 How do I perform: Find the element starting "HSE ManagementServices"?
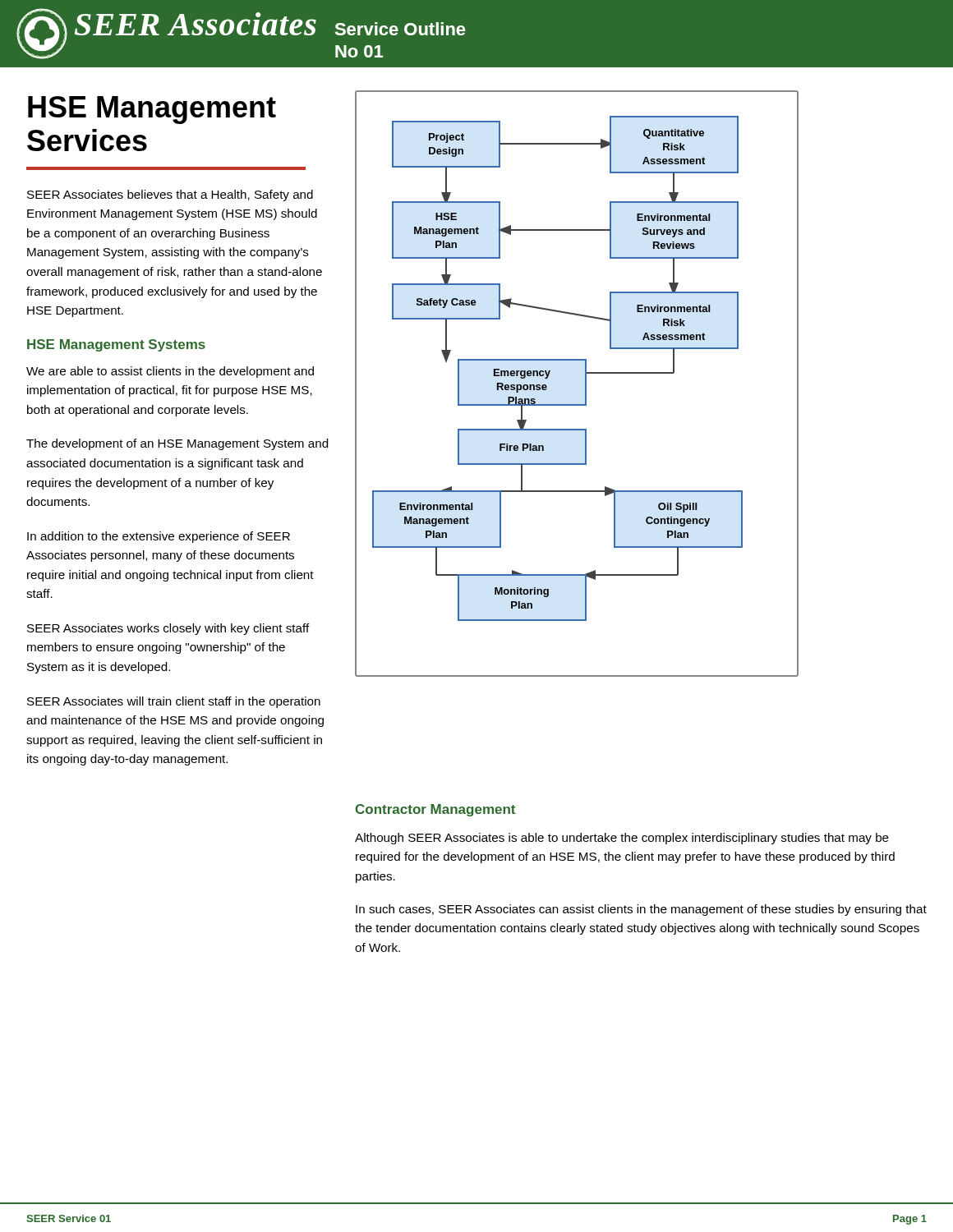pos(151,124)
